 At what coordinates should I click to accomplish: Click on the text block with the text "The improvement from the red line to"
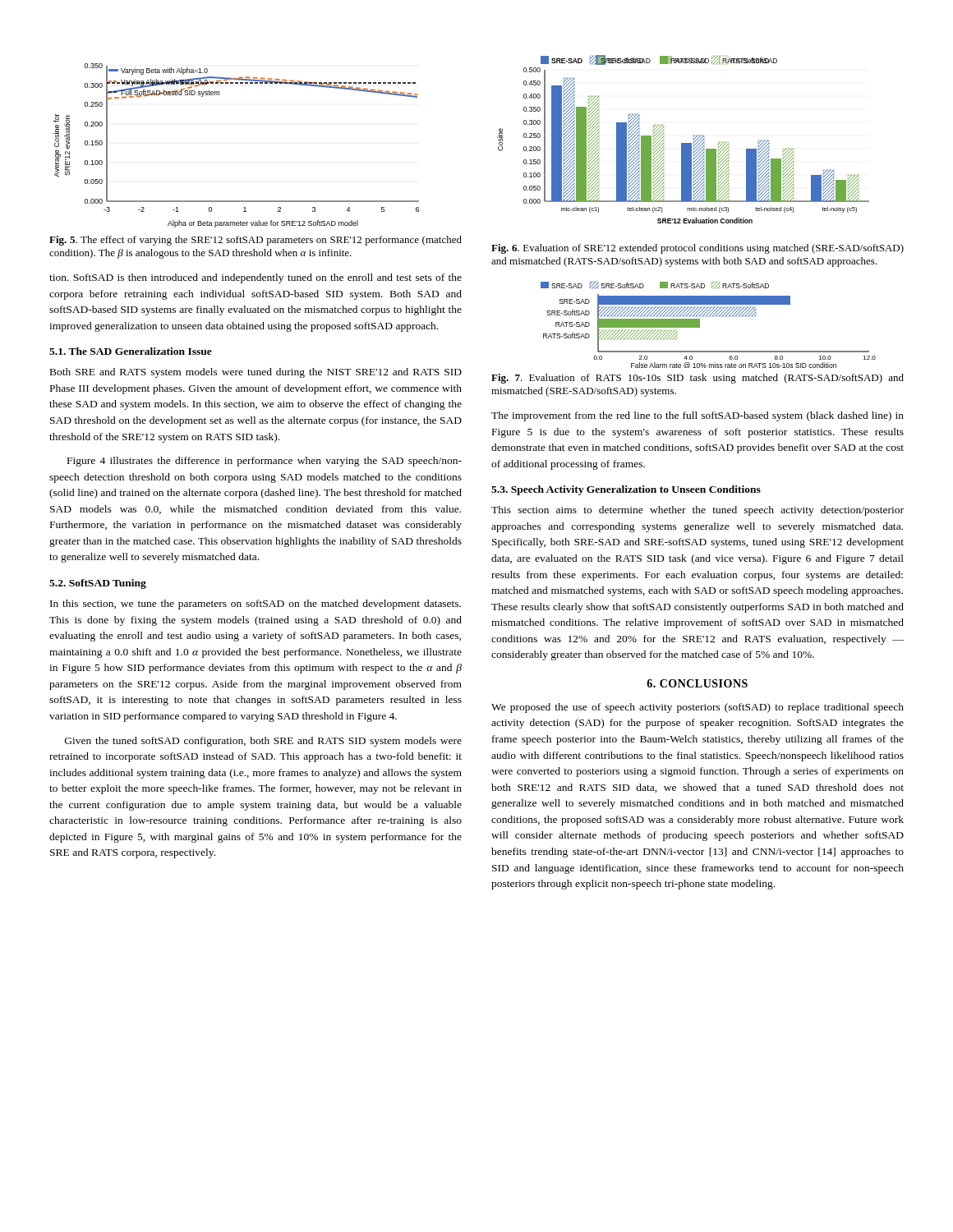(698, 439)
